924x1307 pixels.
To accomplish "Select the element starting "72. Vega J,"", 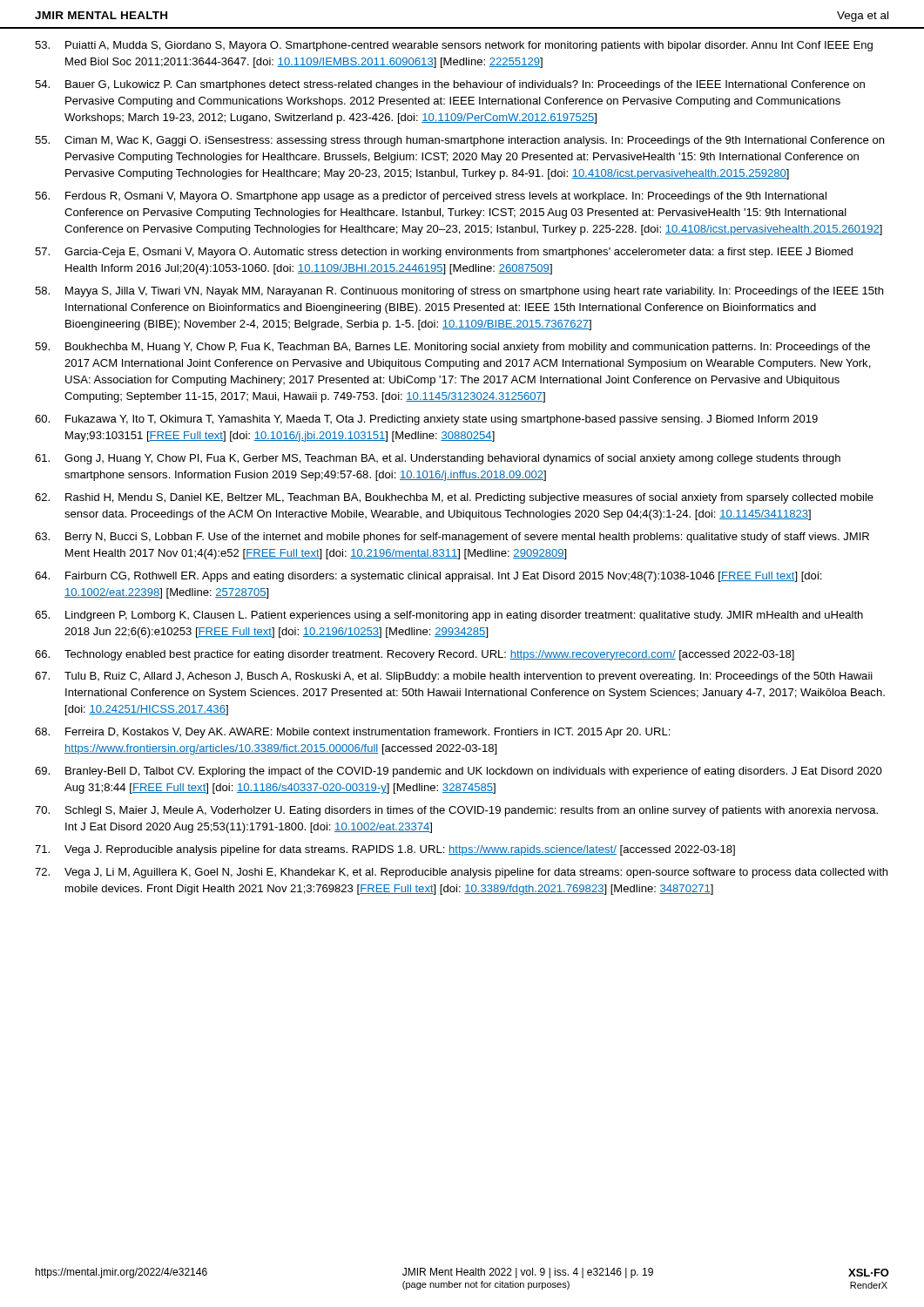I will tap(462, 881).
